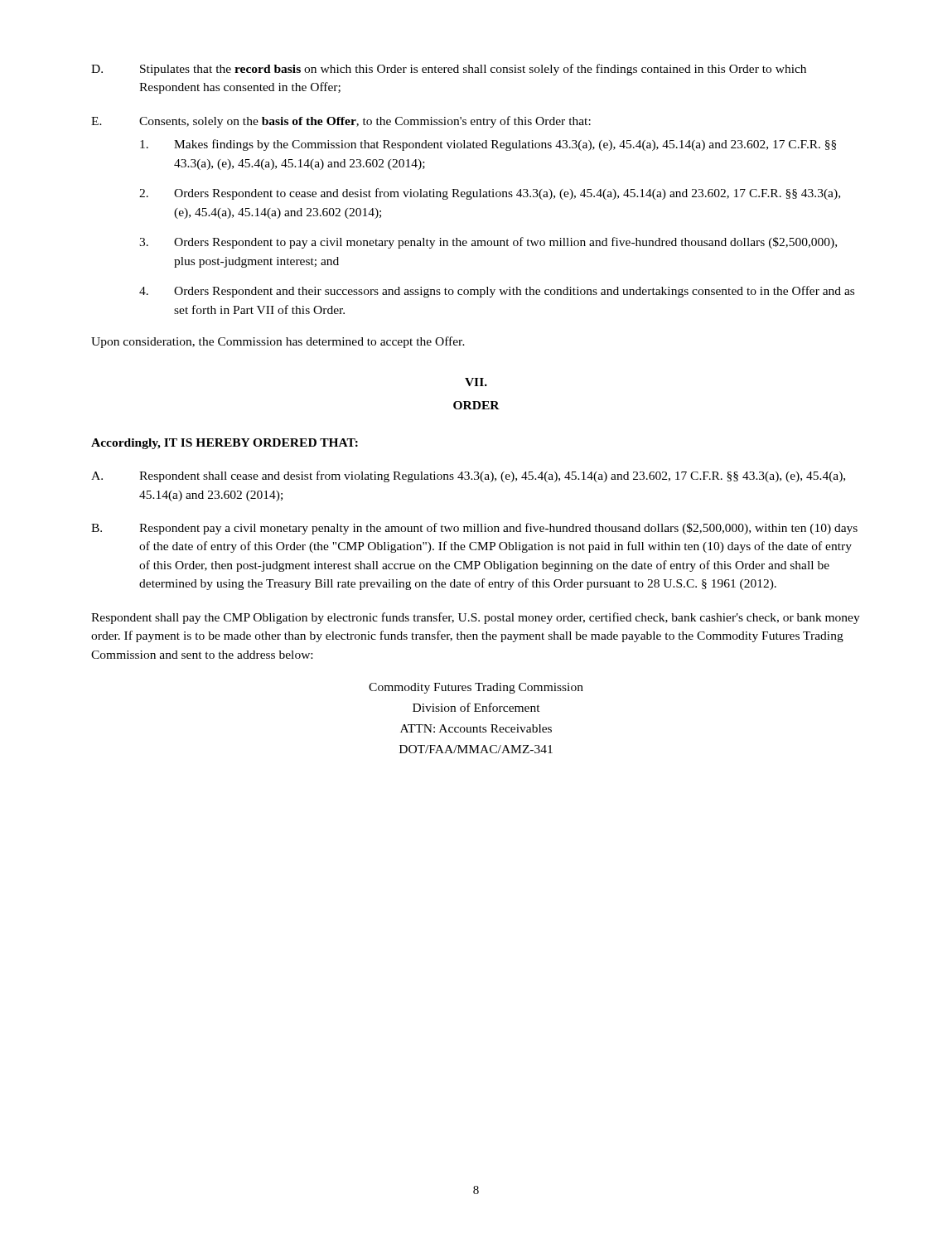Image resolution: width=952 pixels, height=1243 pixels.
Task: Where is the passage that starts "3. Orders Respondent to"?
Action: pyautogui.click(x=500, y=252)
